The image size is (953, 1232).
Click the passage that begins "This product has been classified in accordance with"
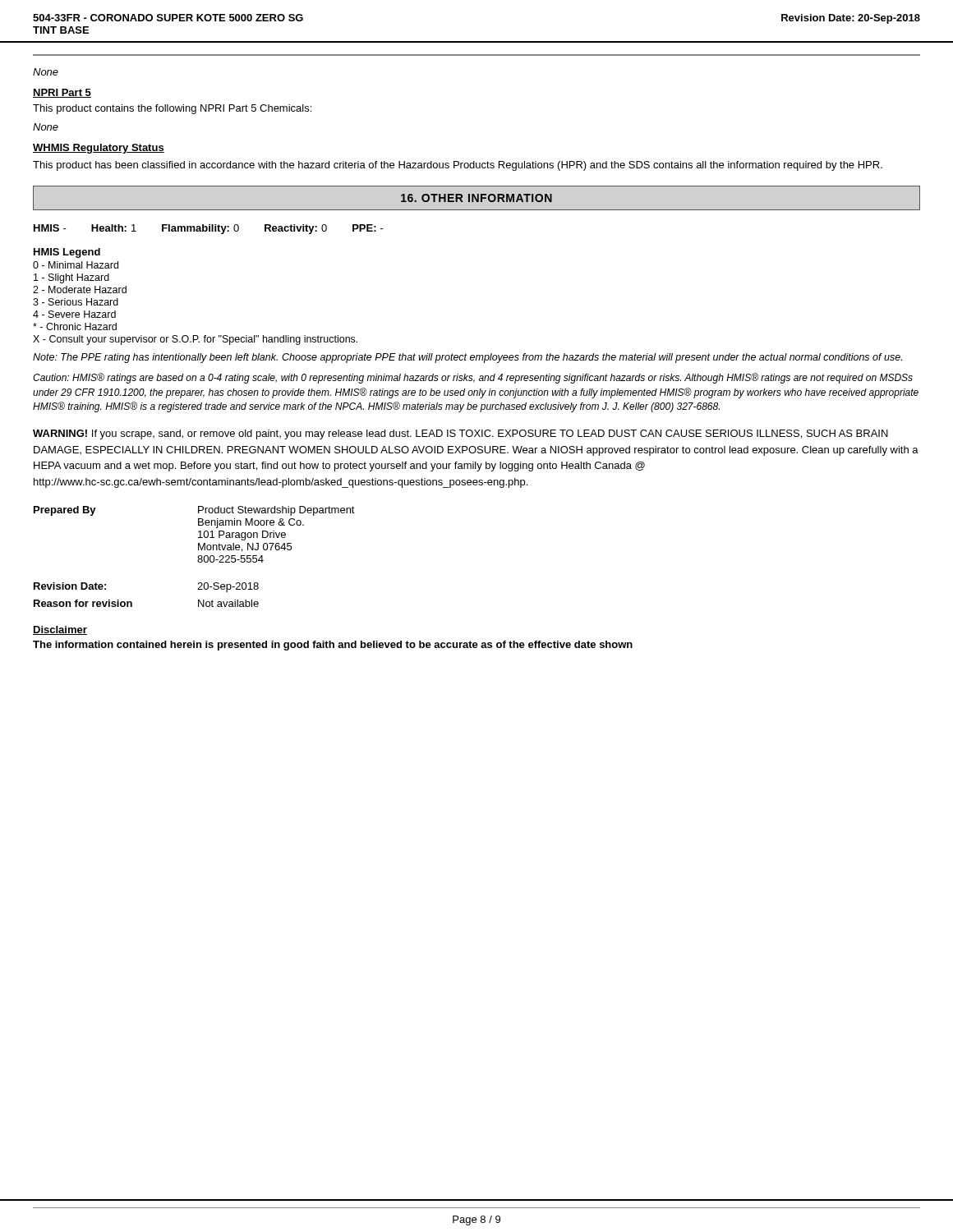pyautogui.click(x=476, y=165)
